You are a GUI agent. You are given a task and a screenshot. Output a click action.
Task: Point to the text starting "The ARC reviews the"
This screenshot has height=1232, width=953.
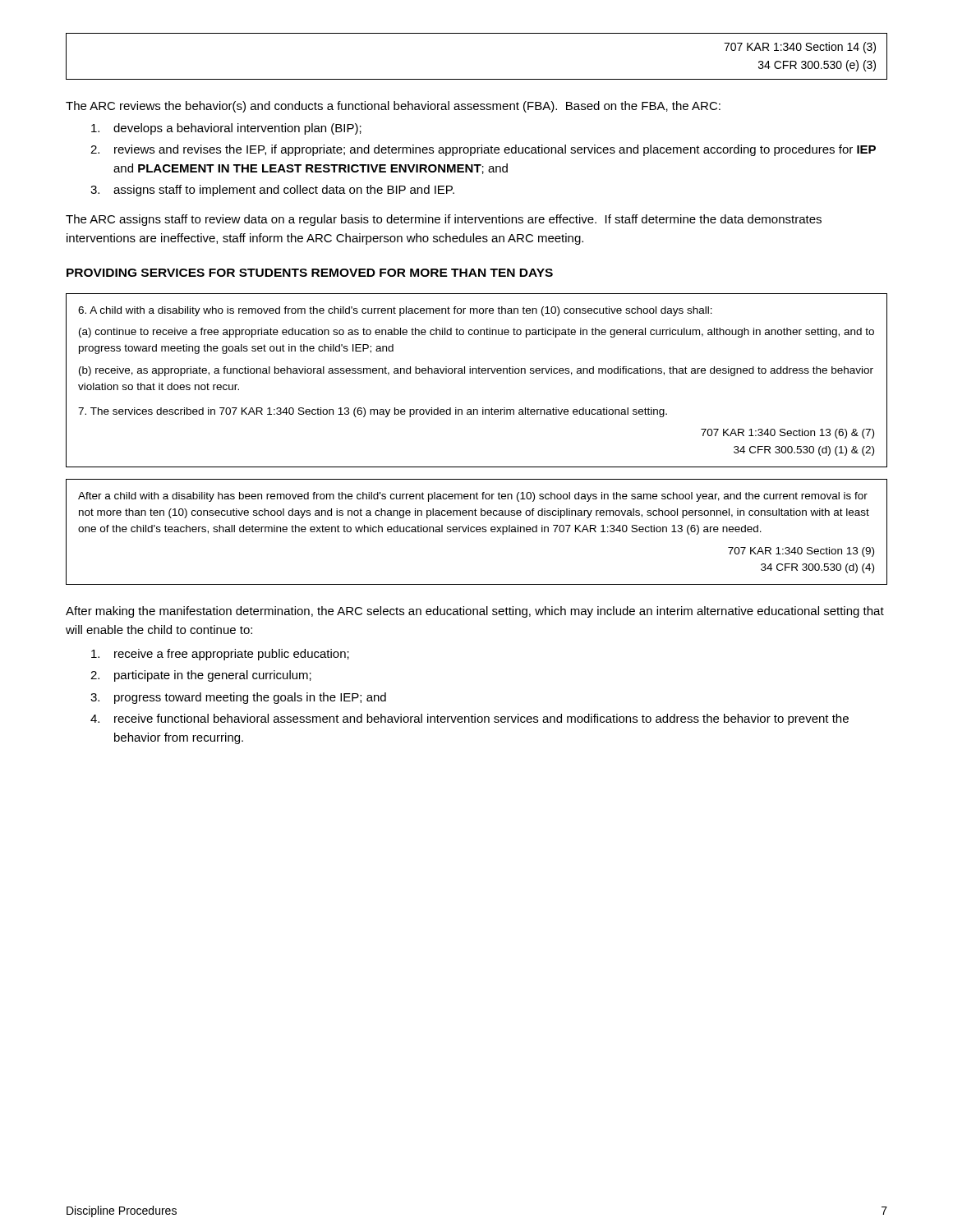pos(393,106)
